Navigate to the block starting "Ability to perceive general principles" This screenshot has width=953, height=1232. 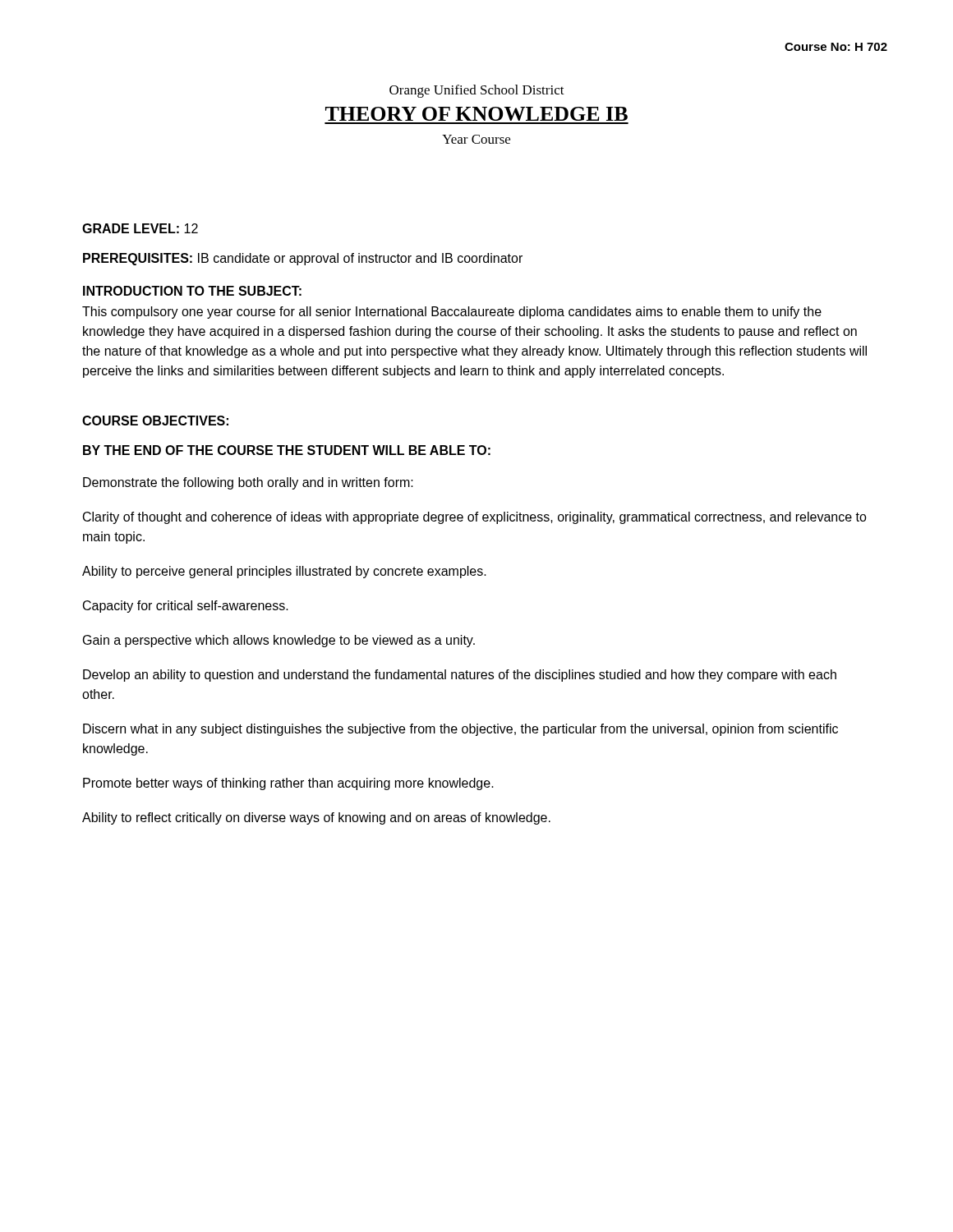tap(285, 571)
